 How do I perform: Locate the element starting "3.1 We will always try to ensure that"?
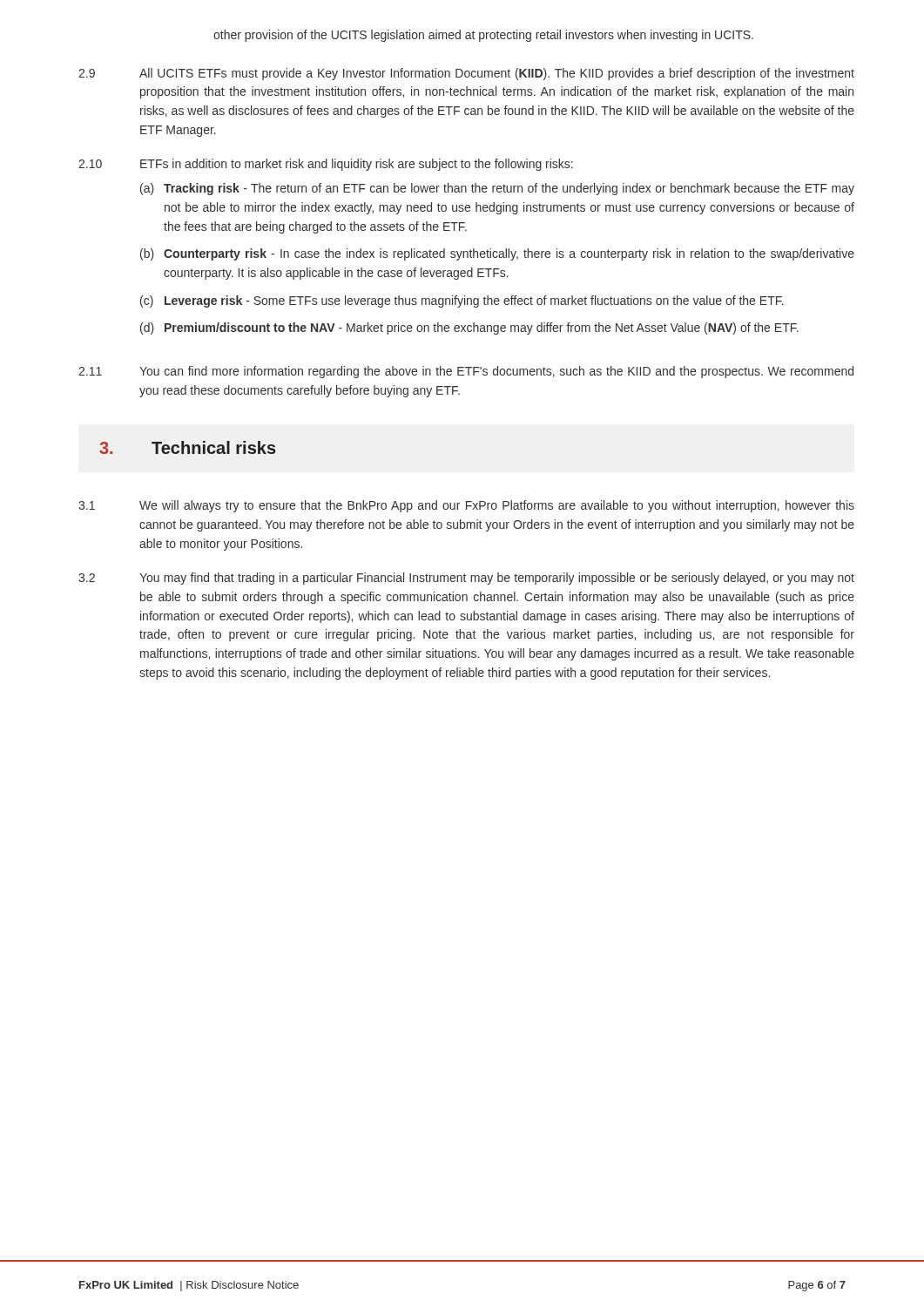point(466,525)
